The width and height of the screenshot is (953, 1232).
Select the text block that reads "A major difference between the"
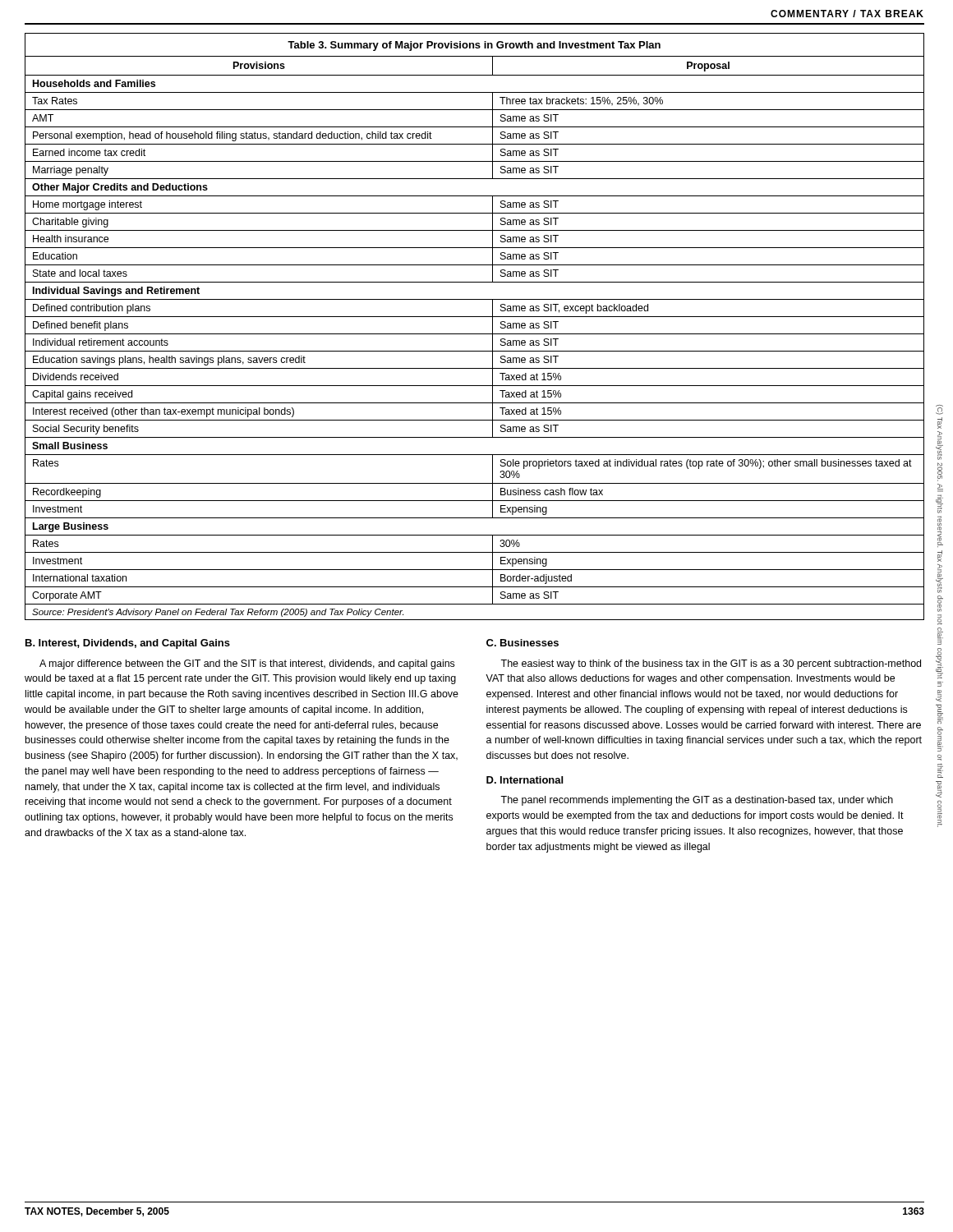(x=244, y=748)
